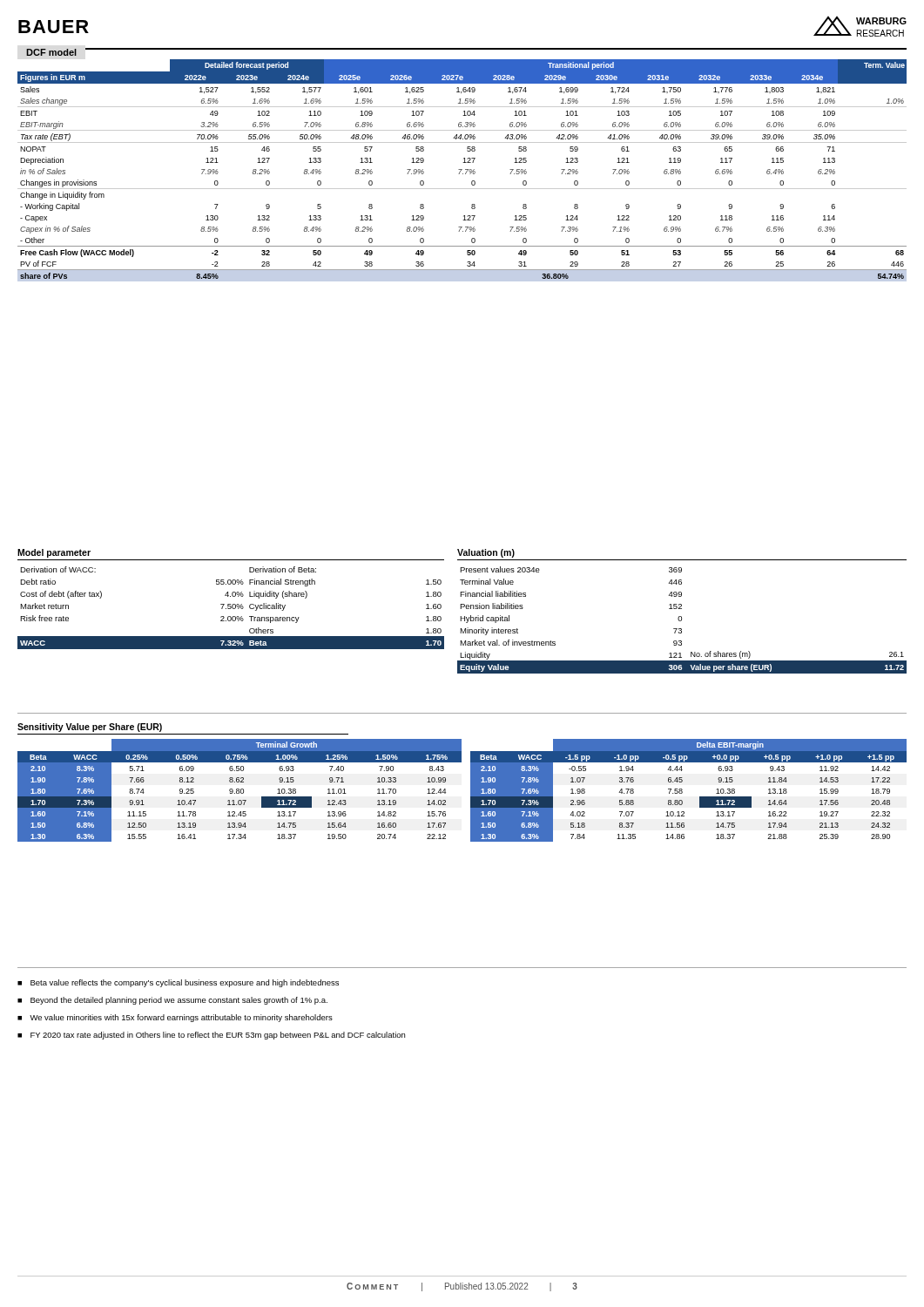Viewport: 924px width, 1307px height.
Task: Point to the block beginning "■ Beyond the"
Action: (173, 1000)
